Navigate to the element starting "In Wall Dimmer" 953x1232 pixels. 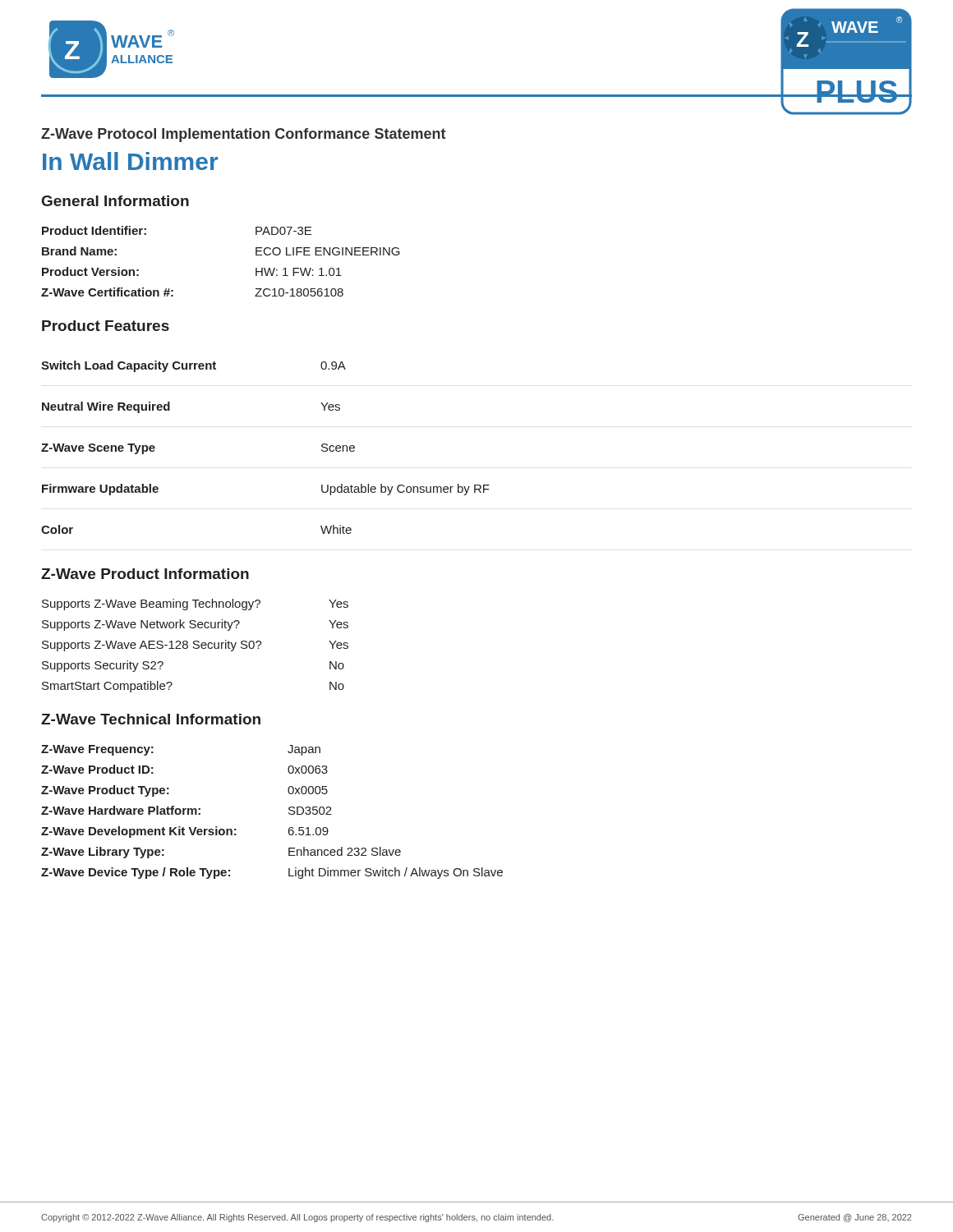coord(130,161)
